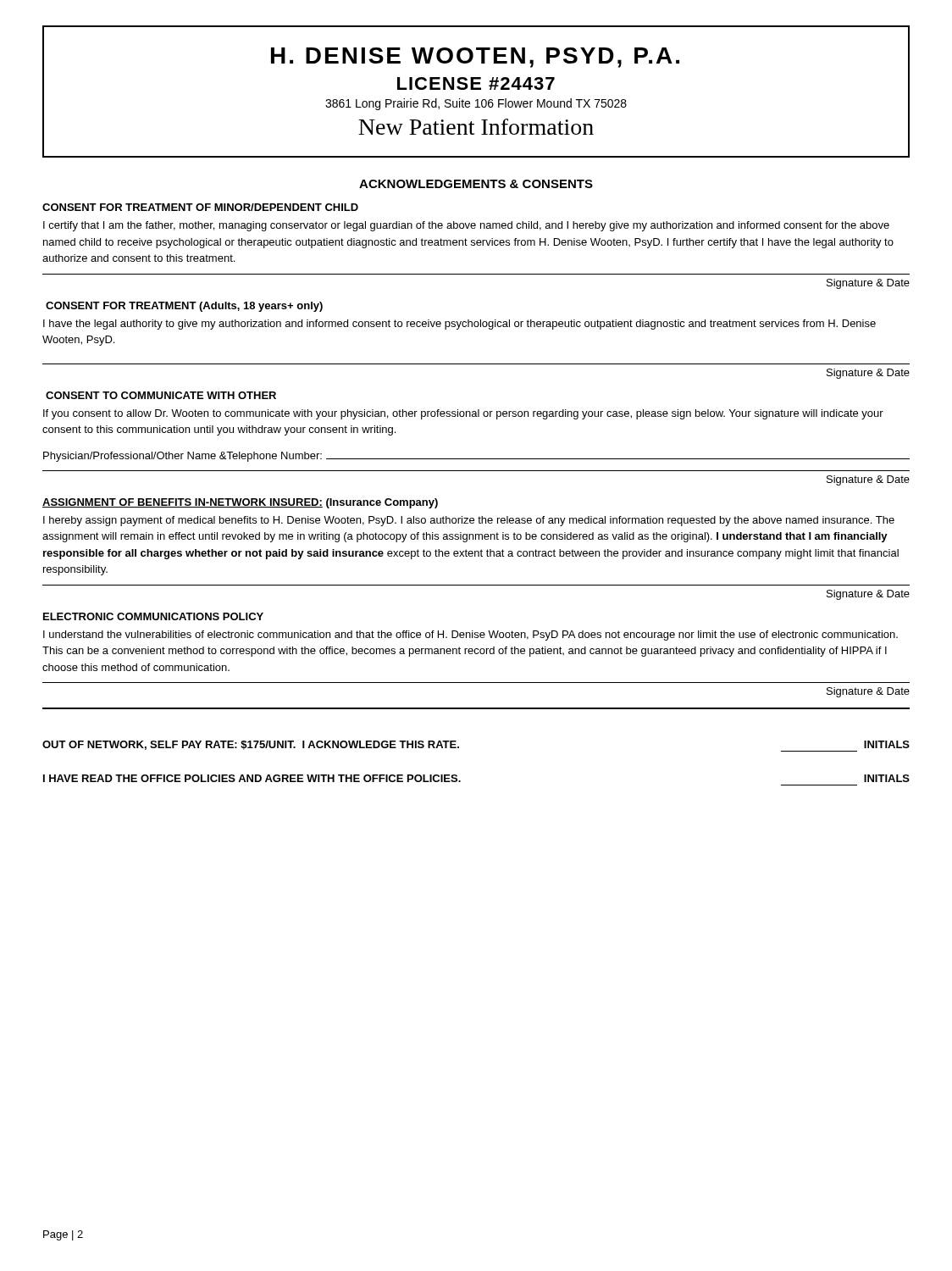The width and height of the screenshot is (952, 1271).
Task: Select the passage starting "I HAVE READ THE OFFICE POLICIES"
Action: tap(249, 778)
